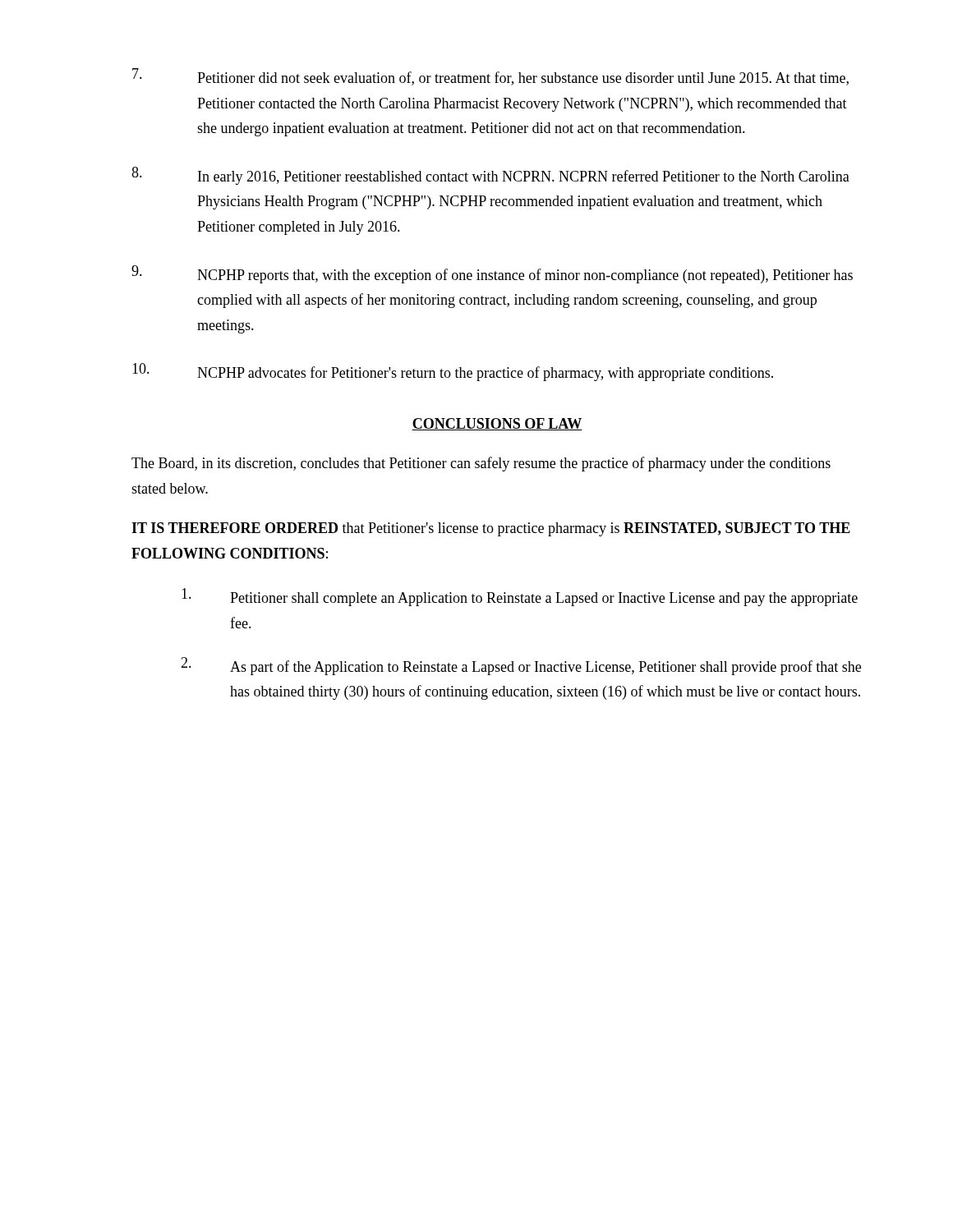Click on the list item containing "7. Petitioner did not seek"
The image size is (953, 1232).
497,103
